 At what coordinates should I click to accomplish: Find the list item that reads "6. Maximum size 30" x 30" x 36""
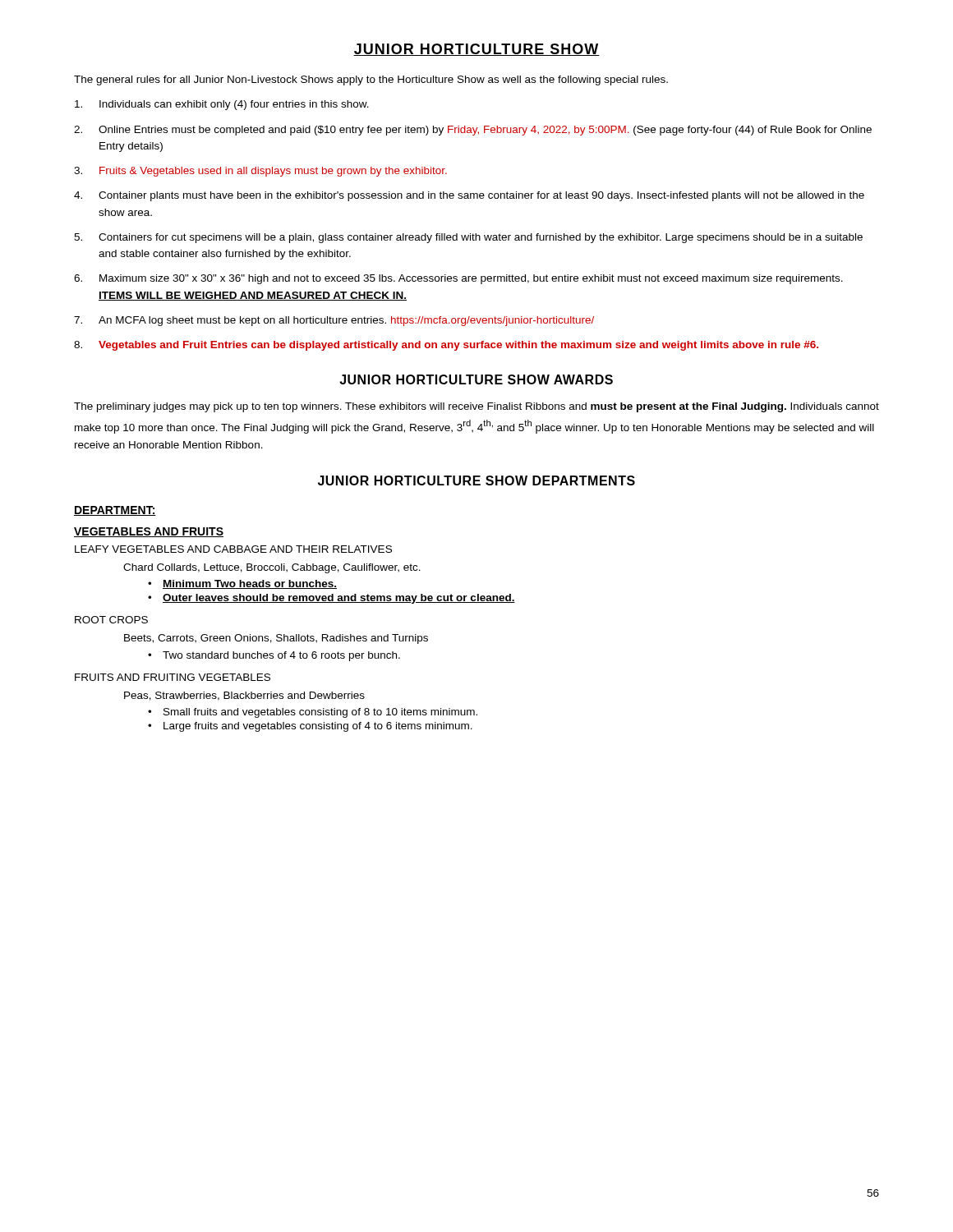476,287
